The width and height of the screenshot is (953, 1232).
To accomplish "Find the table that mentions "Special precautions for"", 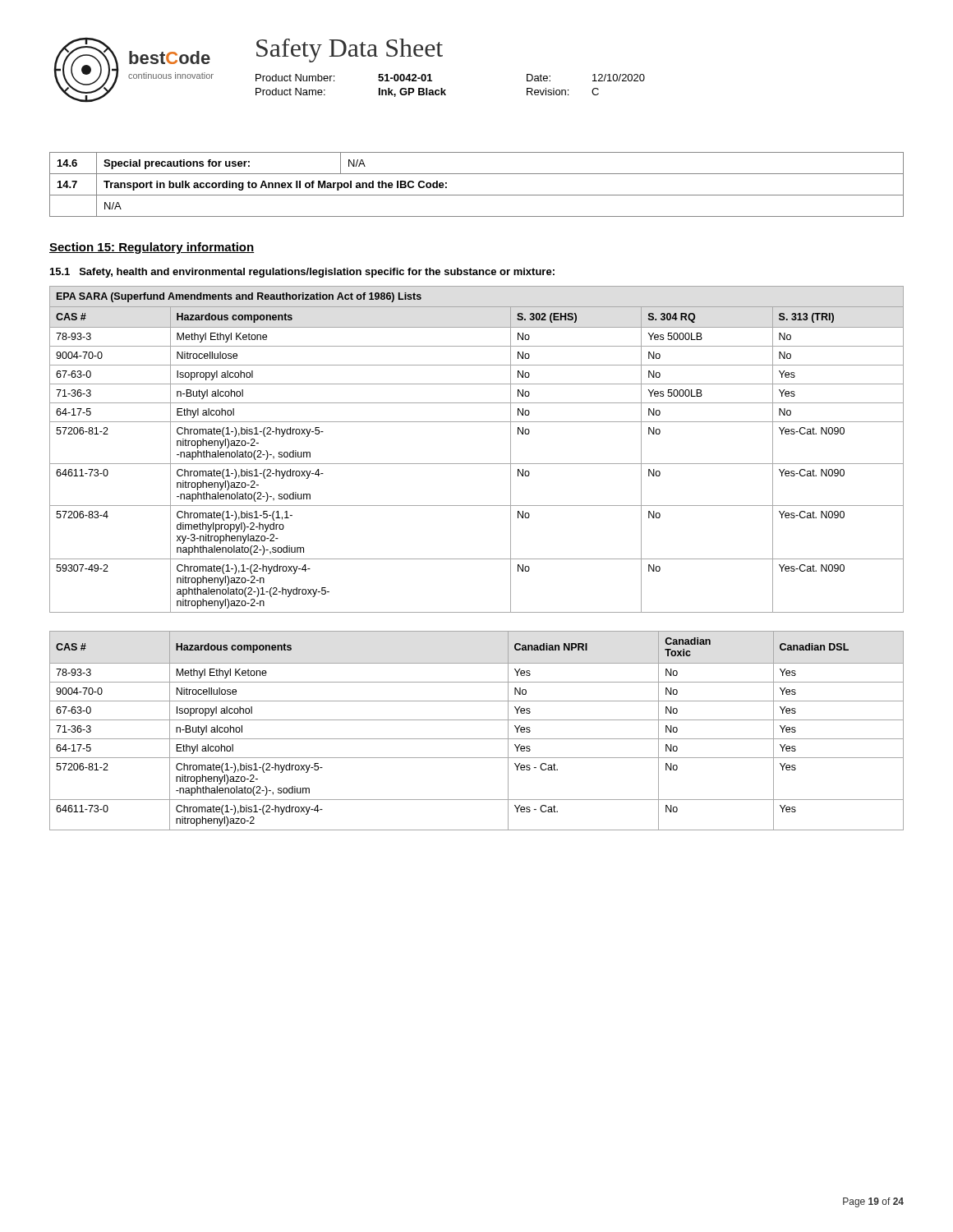I will tap(476, 184).
